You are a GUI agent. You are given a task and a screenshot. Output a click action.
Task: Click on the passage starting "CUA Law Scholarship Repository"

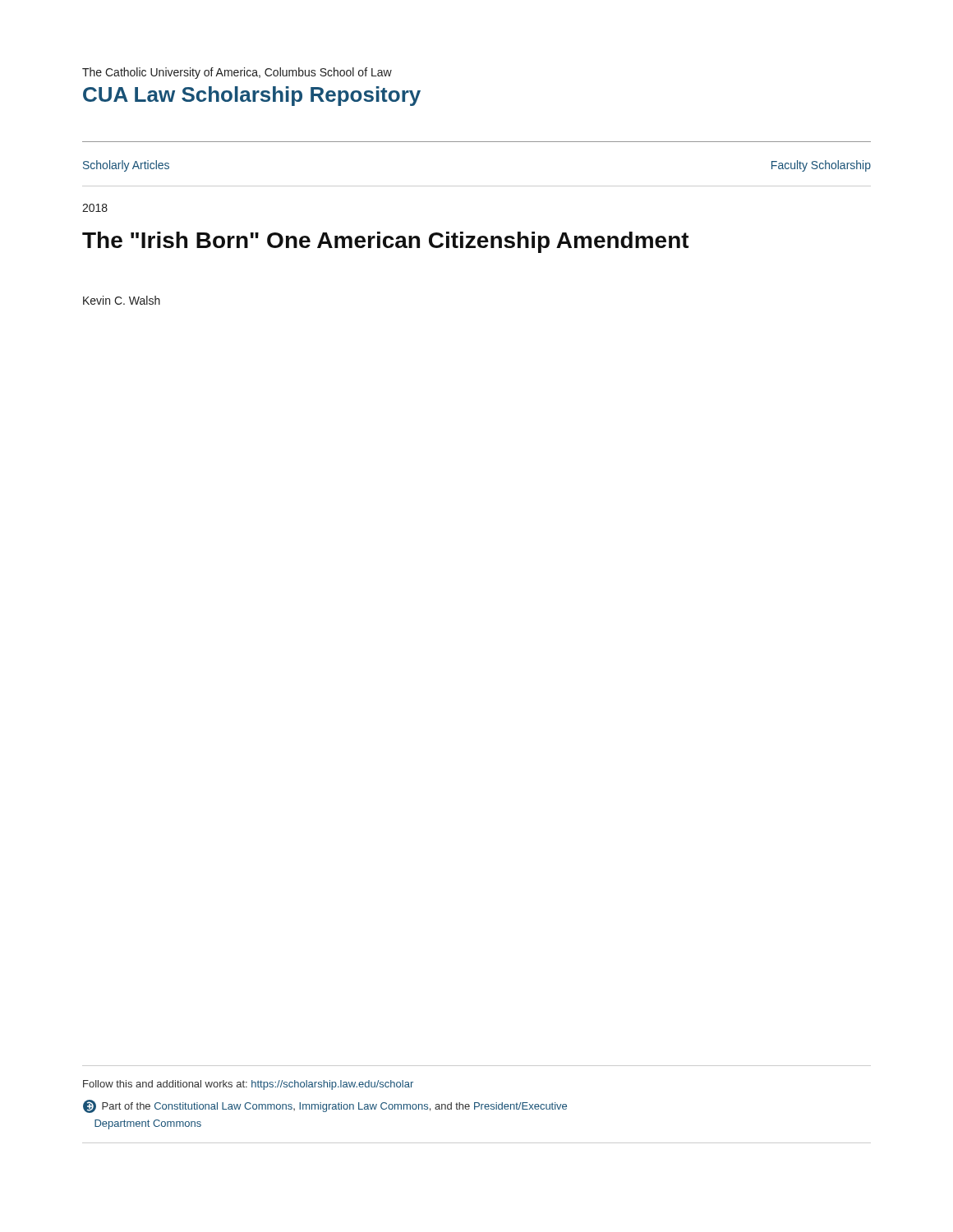tap(251, 94)
